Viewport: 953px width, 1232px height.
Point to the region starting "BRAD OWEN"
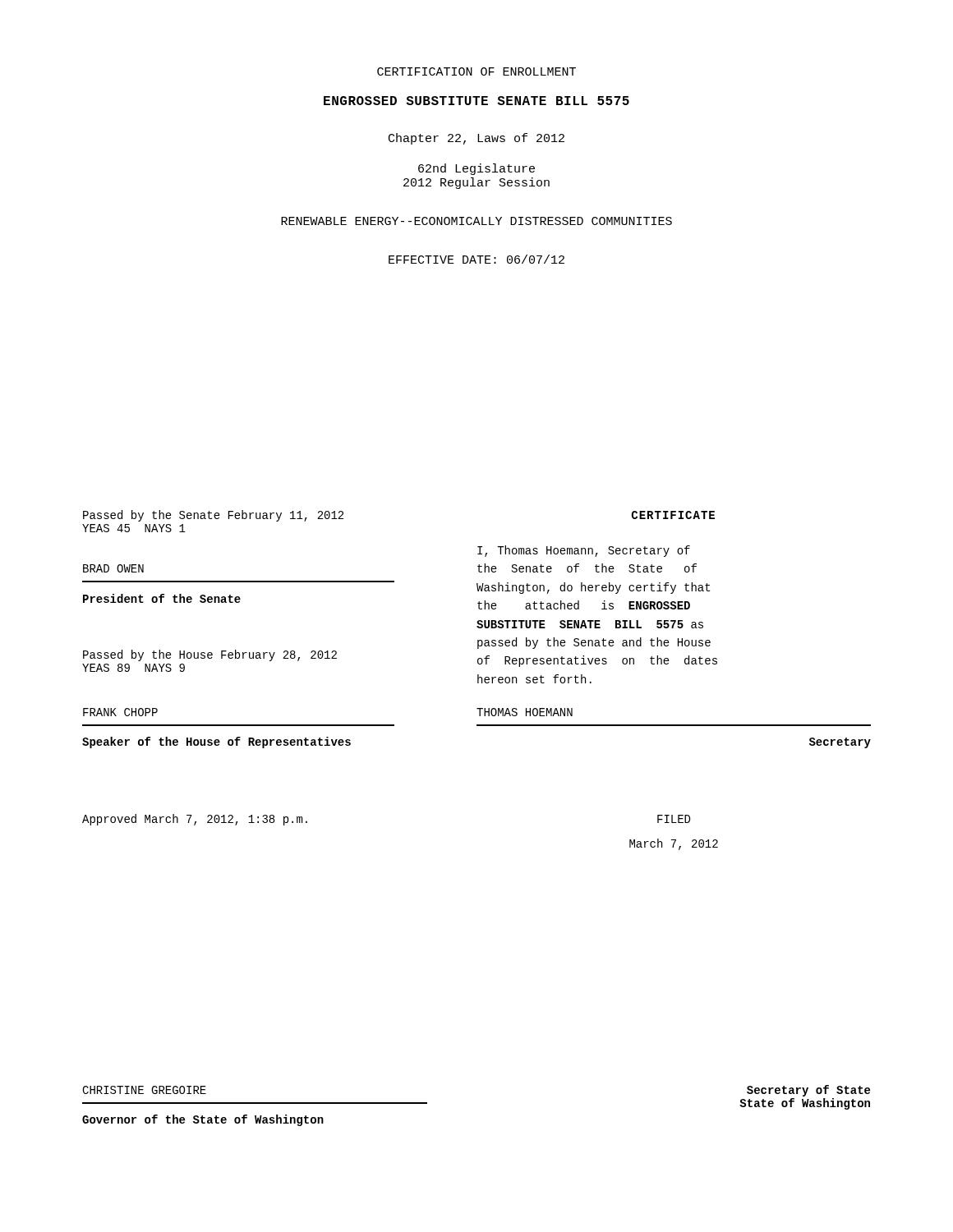[x=238, y=573]
